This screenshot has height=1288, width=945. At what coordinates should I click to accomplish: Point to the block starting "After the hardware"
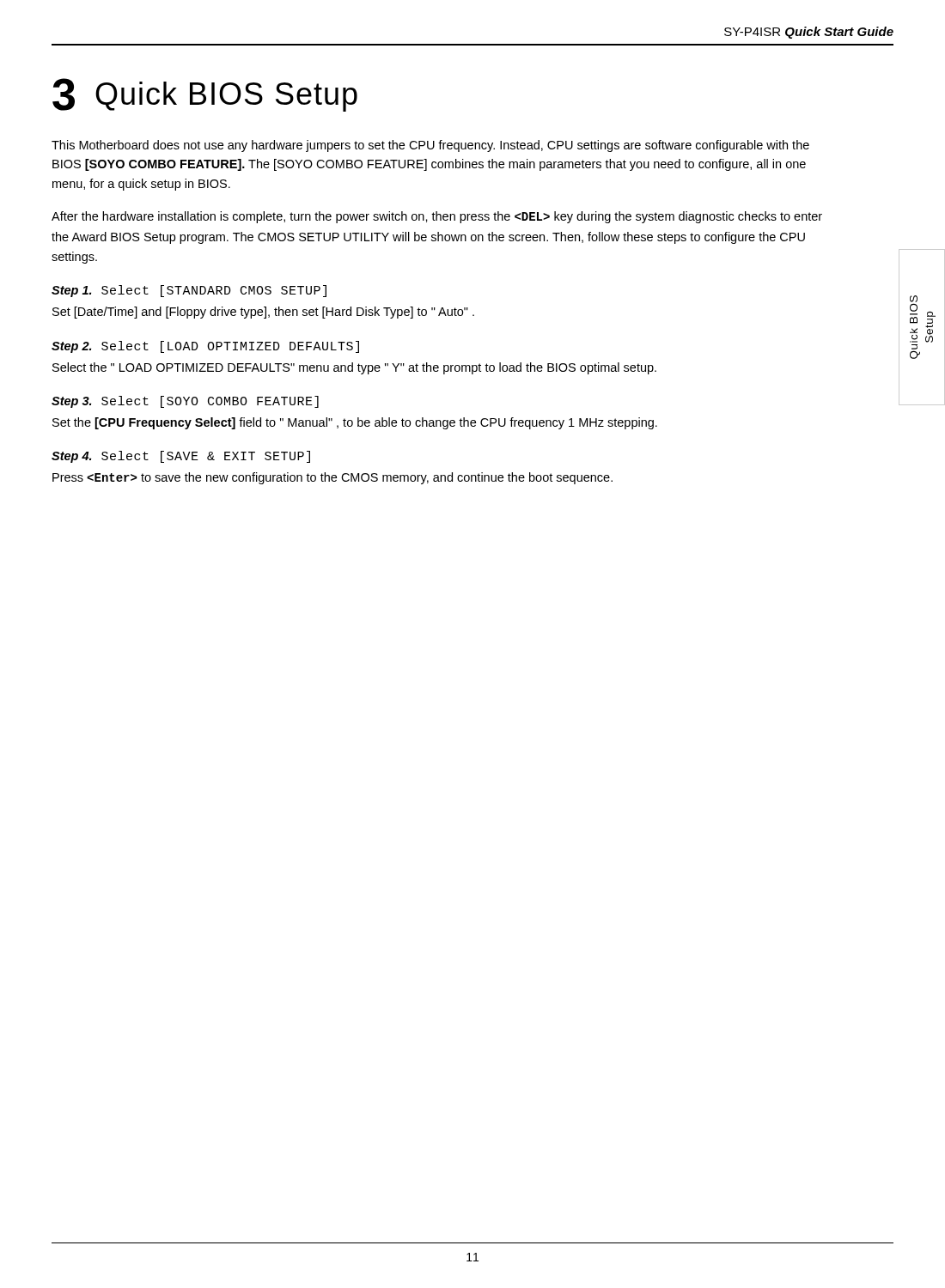(x=437, y=237)
